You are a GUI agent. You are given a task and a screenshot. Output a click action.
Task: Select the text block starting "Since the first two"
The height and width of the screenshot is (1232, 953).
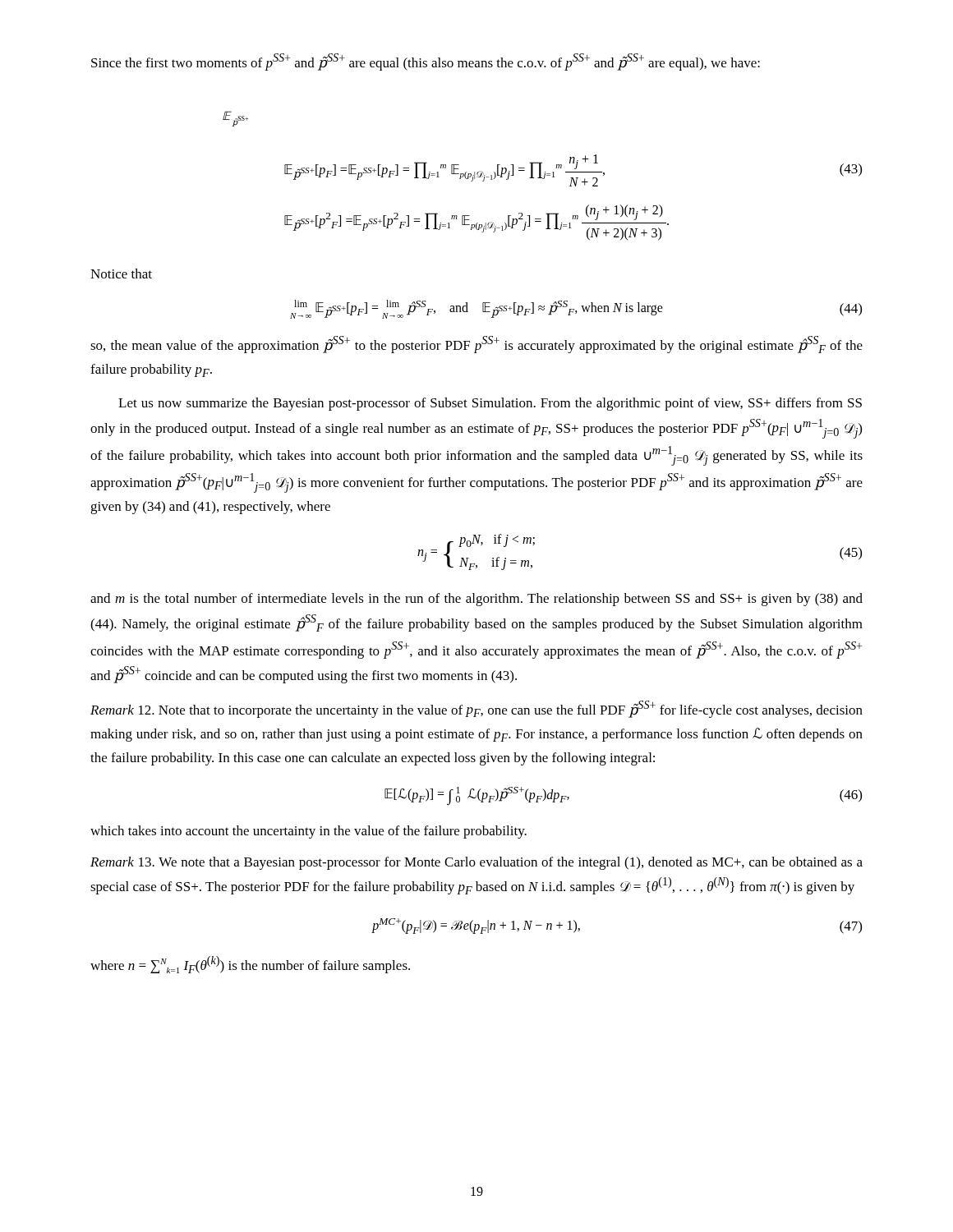coord(476,62)
